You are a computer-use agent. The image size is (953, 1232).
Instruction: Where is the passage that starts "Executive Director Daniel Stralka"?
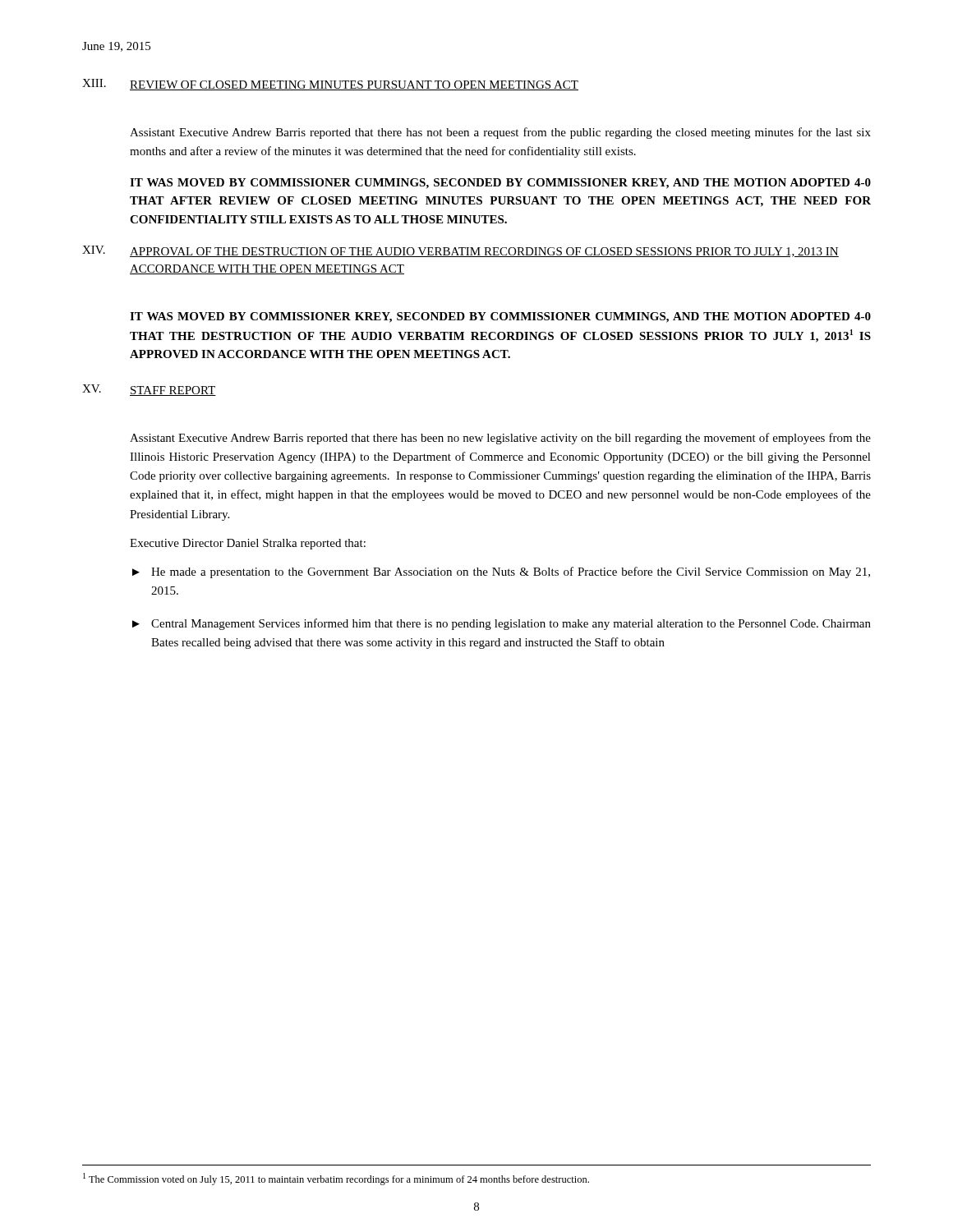click(248, 543)
